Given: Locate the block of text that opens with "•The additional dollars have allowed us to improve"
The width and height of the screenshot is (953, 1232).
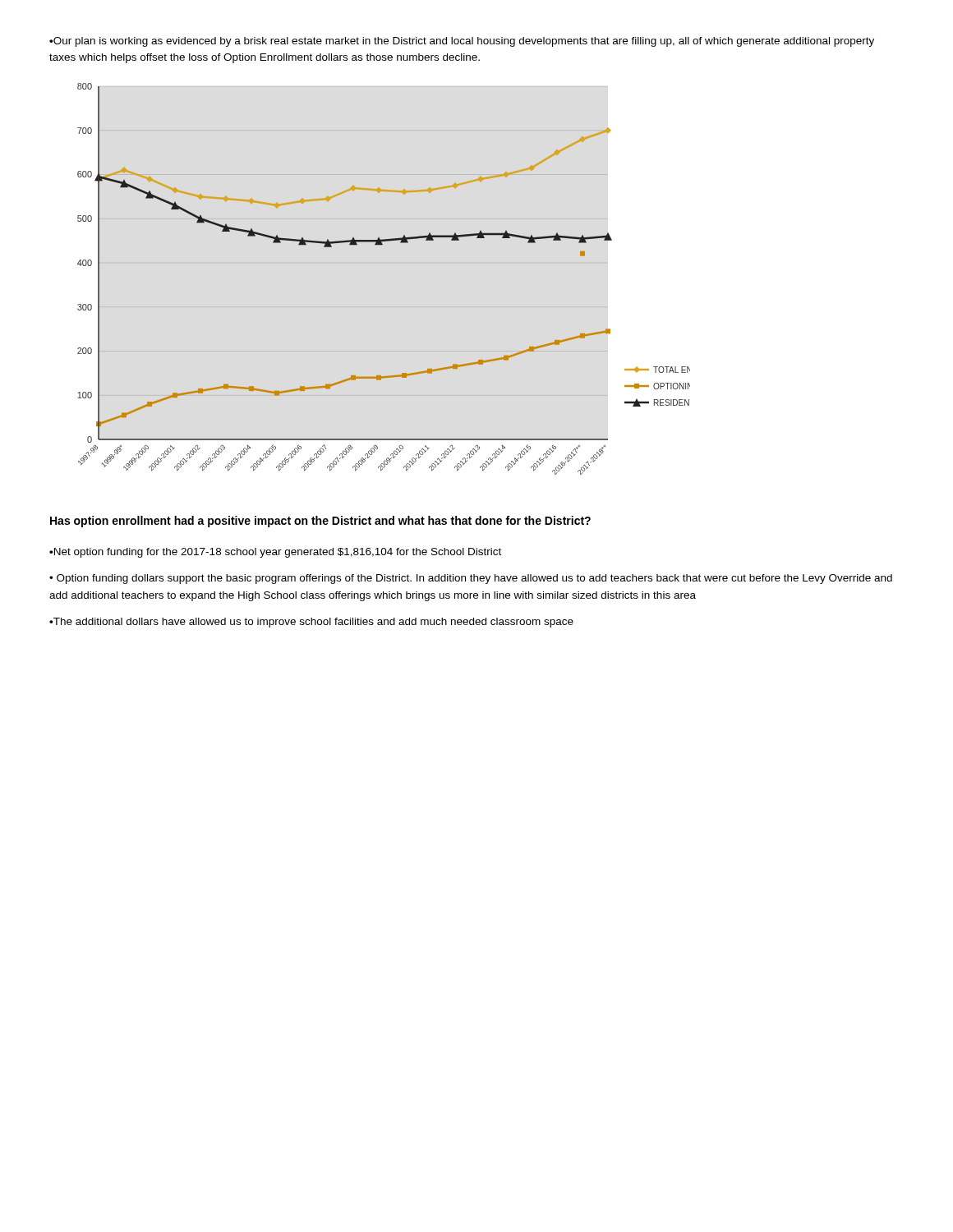Looking at the screenshot, I should click(311, 621).
